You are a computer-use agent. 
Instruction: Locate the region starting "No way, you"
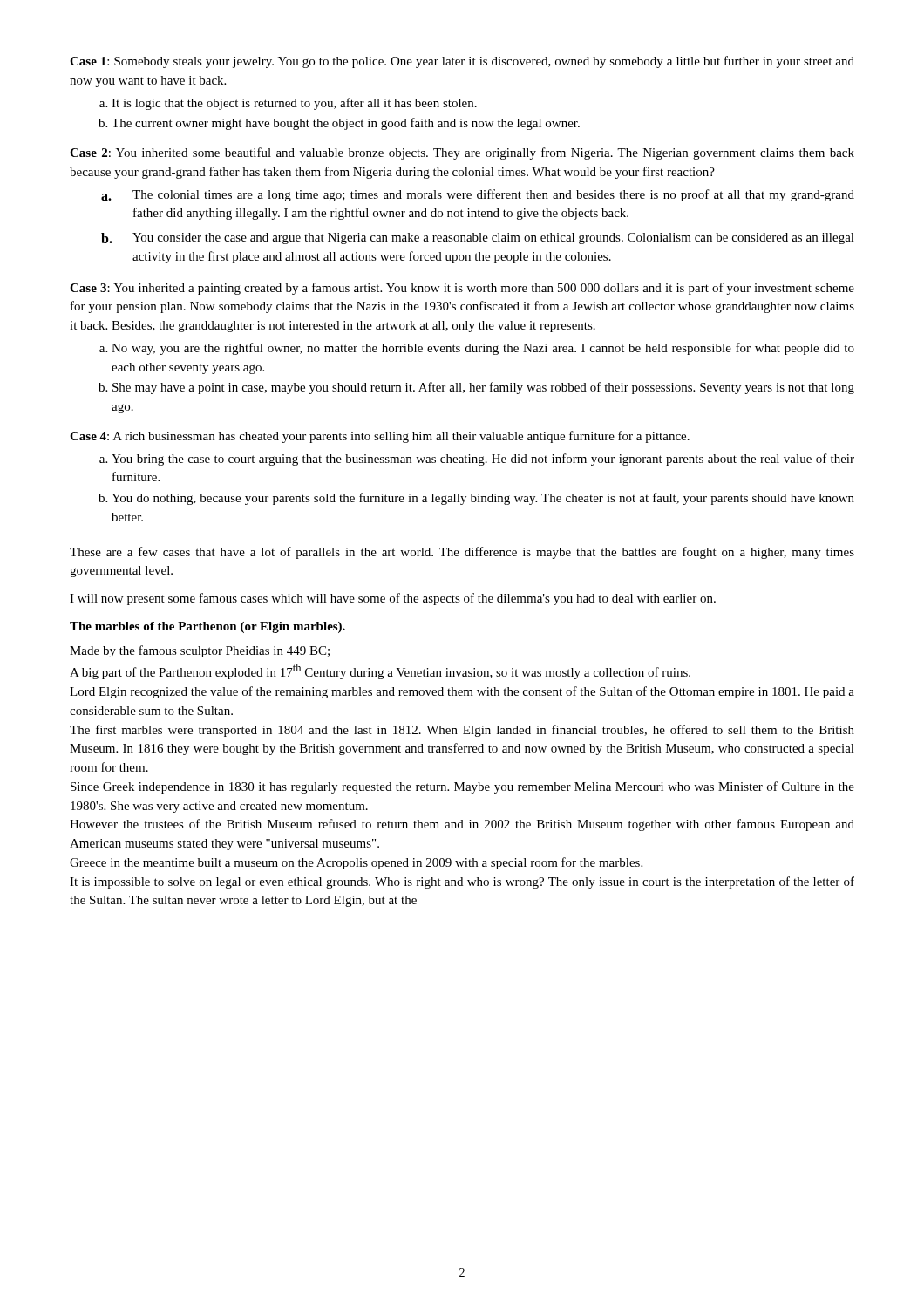pyautogui.click(x=462, y=378)
